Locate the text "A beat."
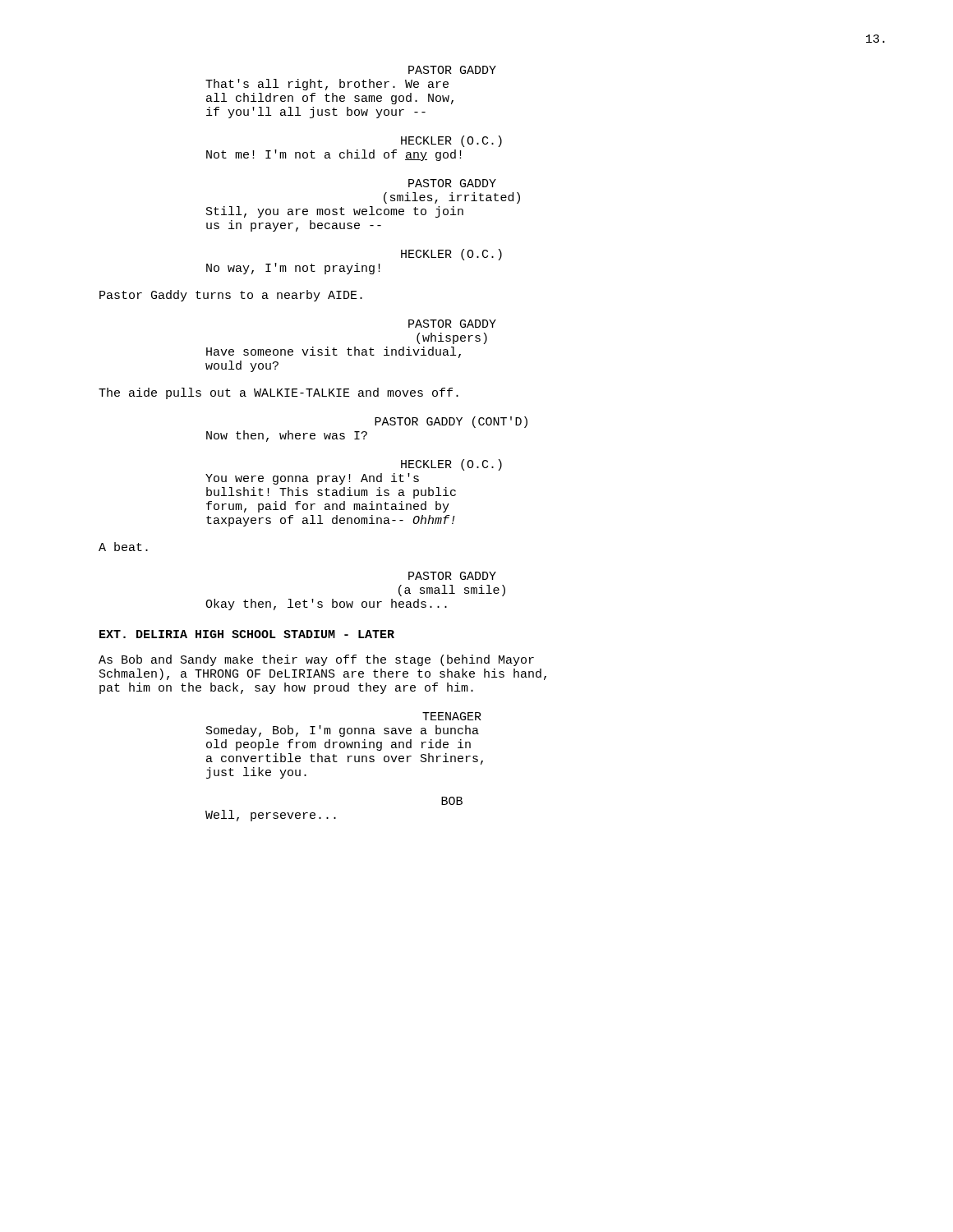Image resolution: width=953 pixels, height=1232 pixels. (123, 547)
